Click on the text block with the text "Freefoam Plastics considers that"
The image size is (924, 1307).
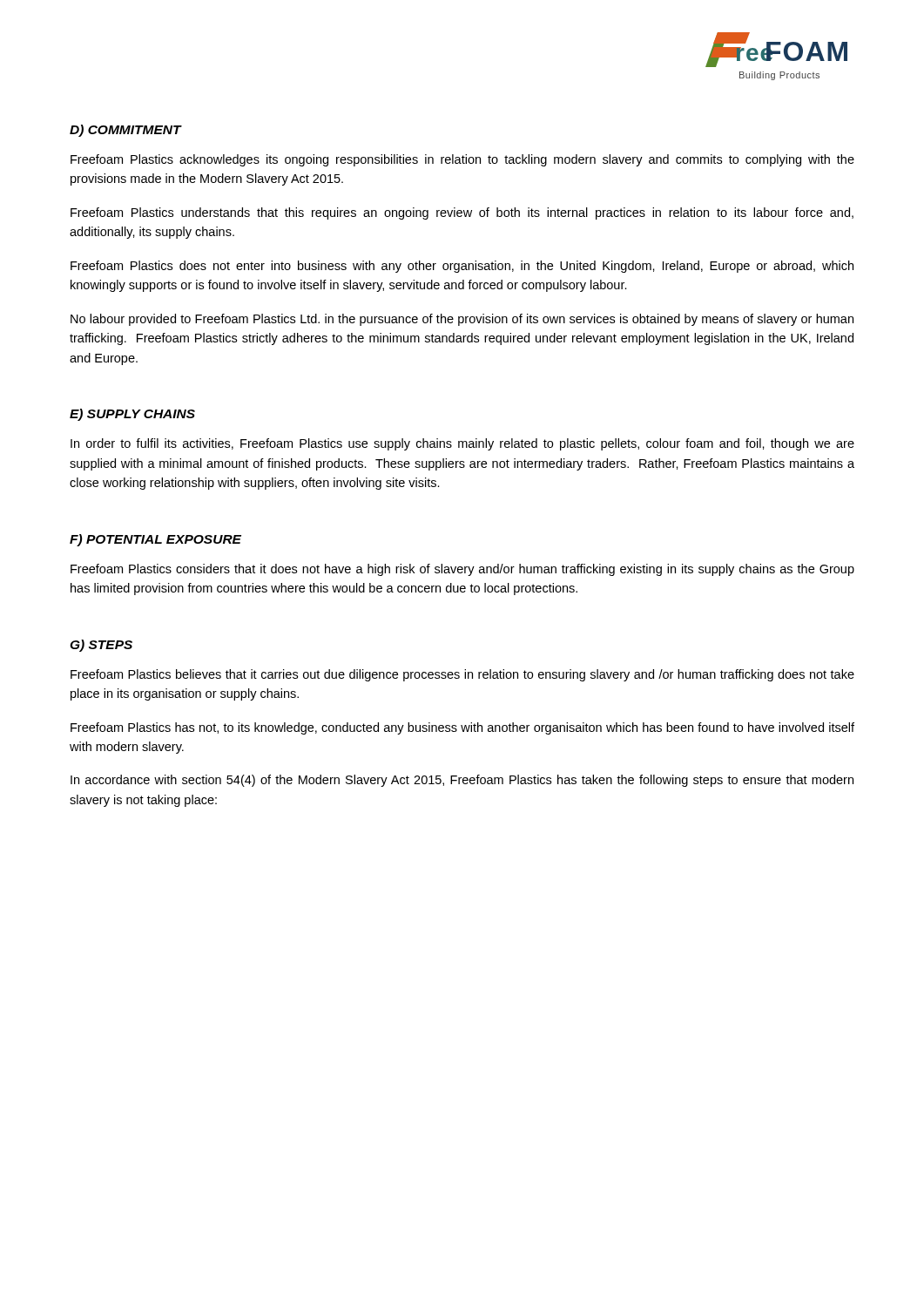pos(462,578)
